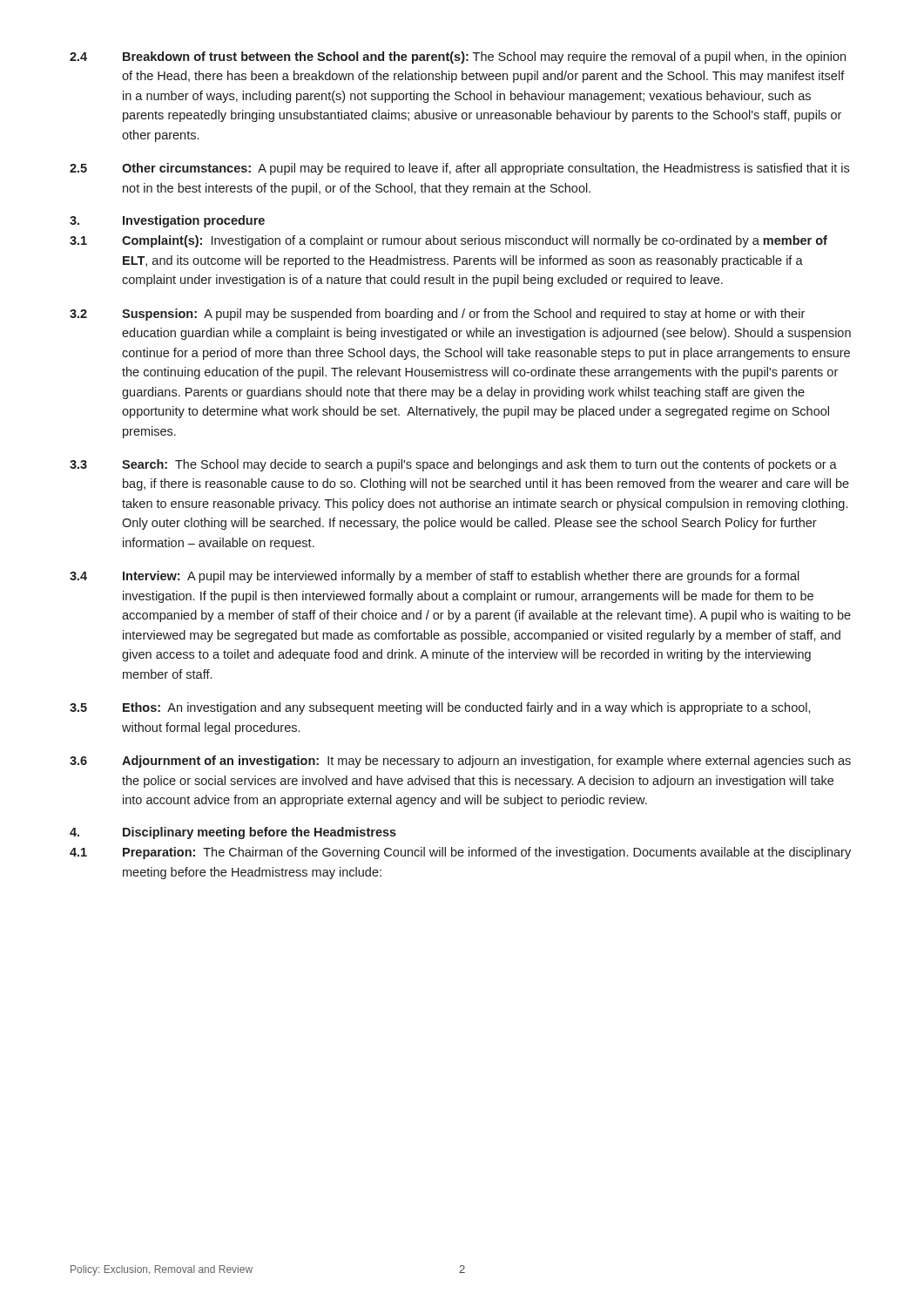Viewport: 924px width, 1307px height.
Task: Locate the text block starting "2.5 Other circumstances: A pupil"
Action: tap(462, 178)
